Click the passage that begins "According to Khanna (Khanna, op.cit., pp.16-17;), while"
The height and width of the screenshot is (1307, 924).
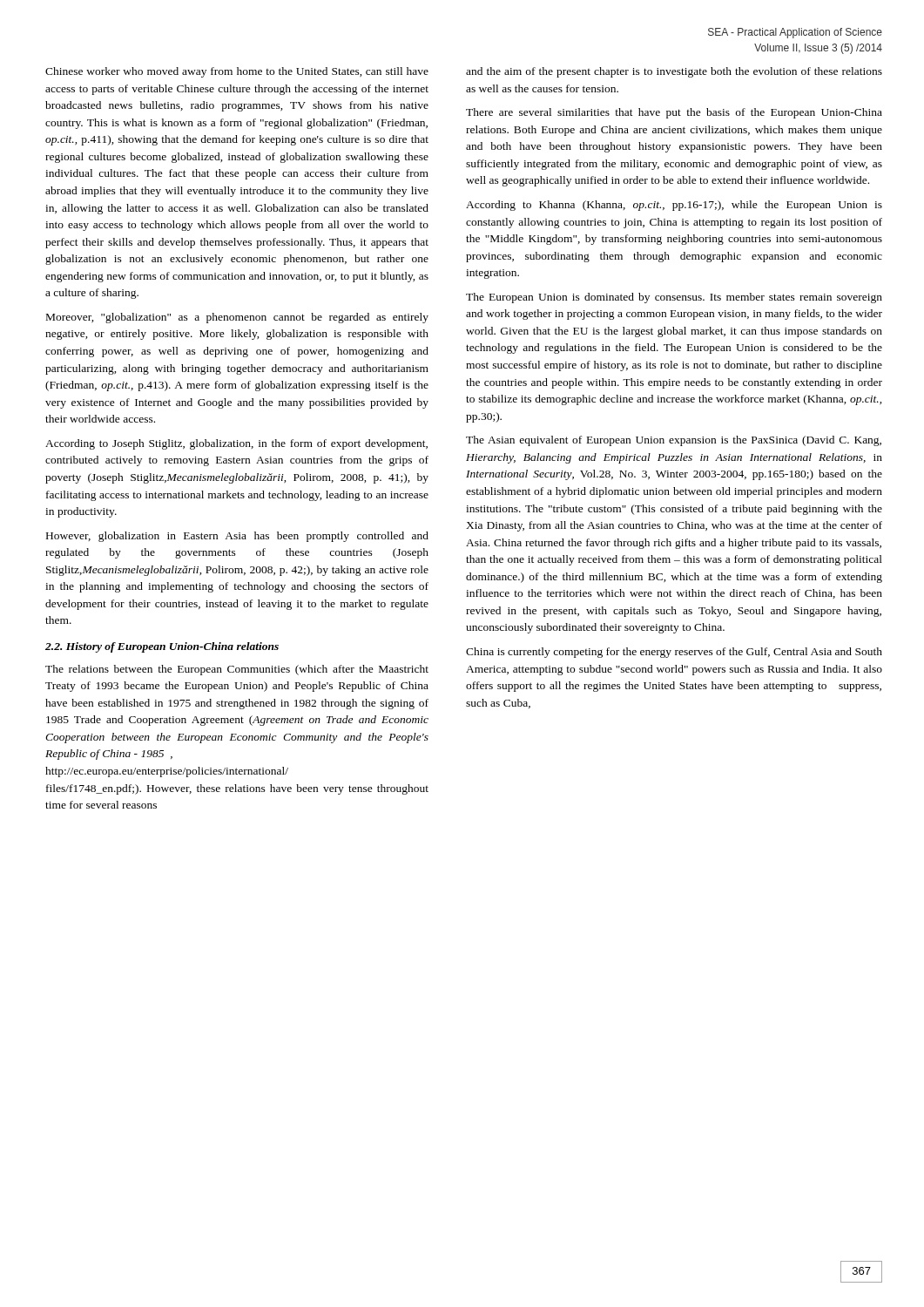point(674,238)
